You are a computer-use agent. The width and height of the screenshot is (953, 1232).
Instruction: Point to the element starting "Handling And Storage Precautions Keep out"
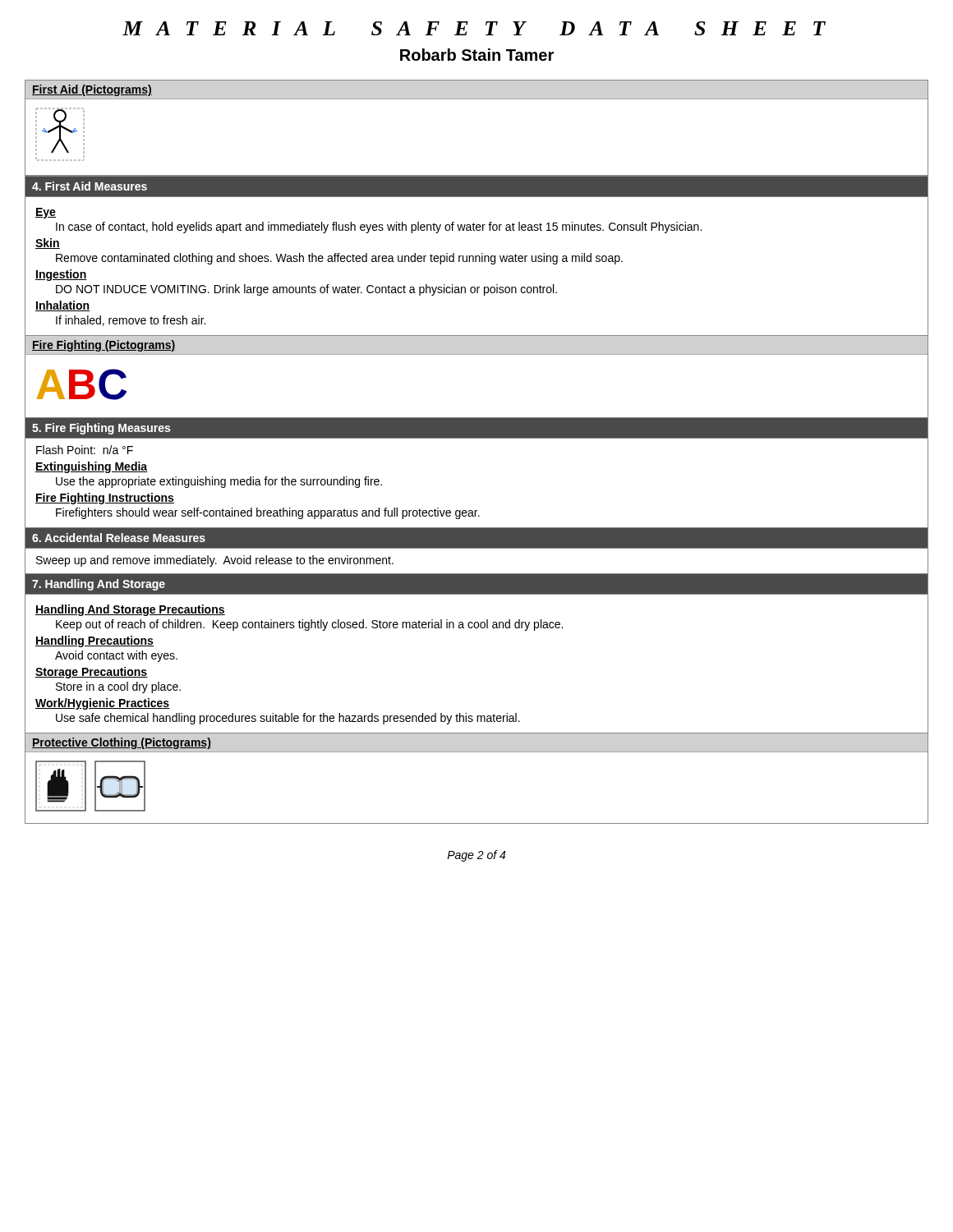point(476,617)
